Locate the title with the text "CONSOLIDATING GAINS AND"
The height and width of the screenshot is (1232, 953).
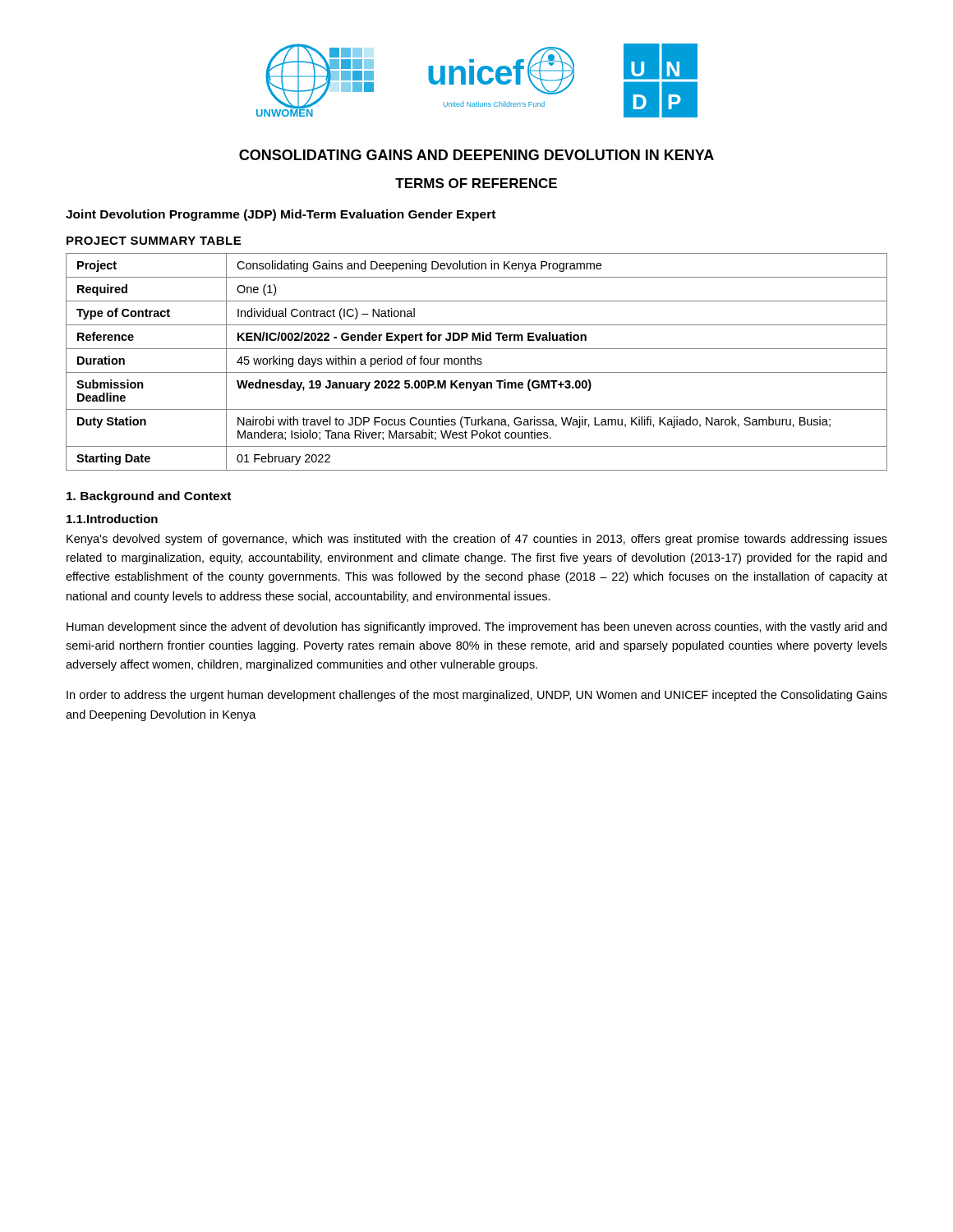476,155
